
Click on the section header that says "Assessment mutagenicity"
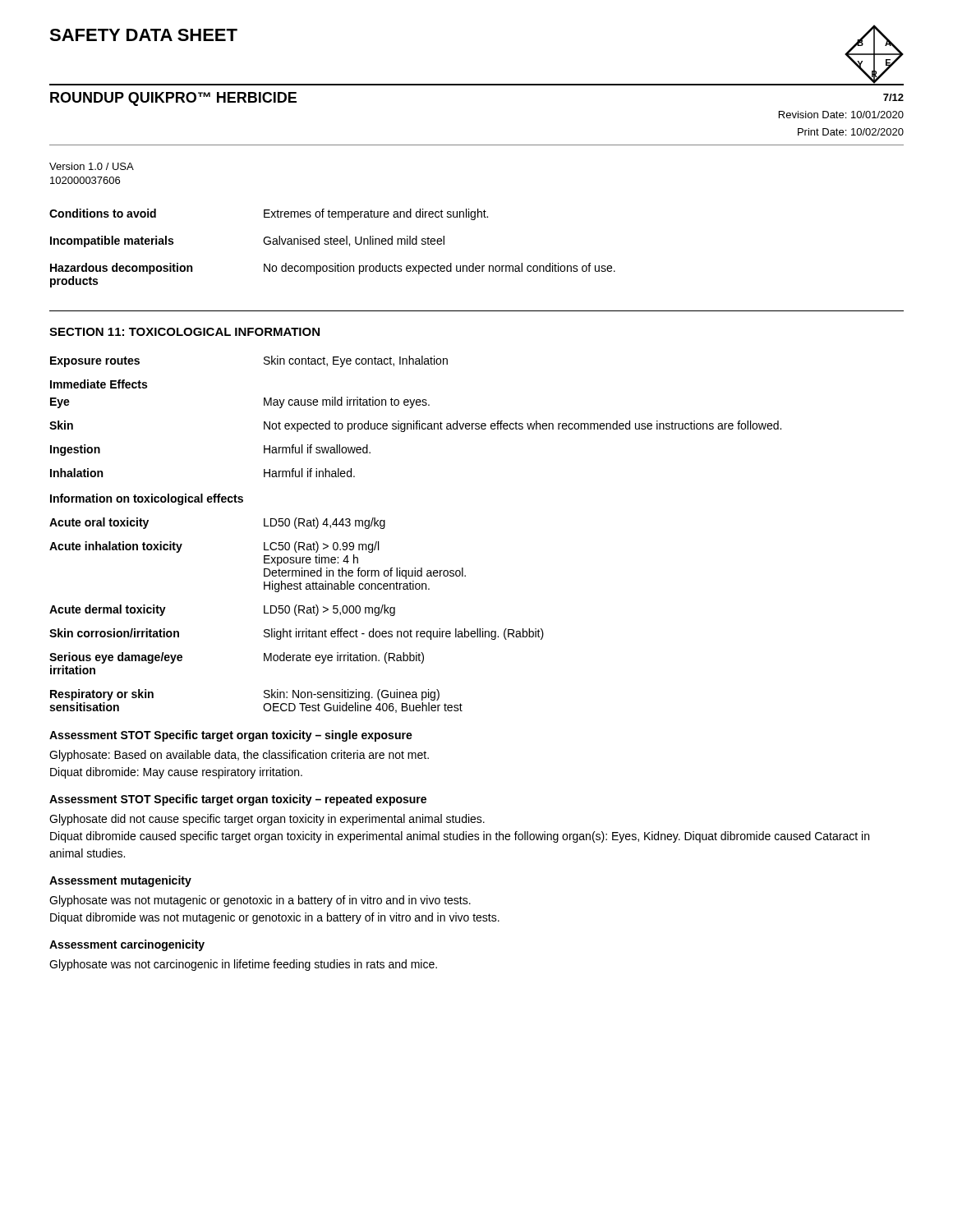pos(120,881)
